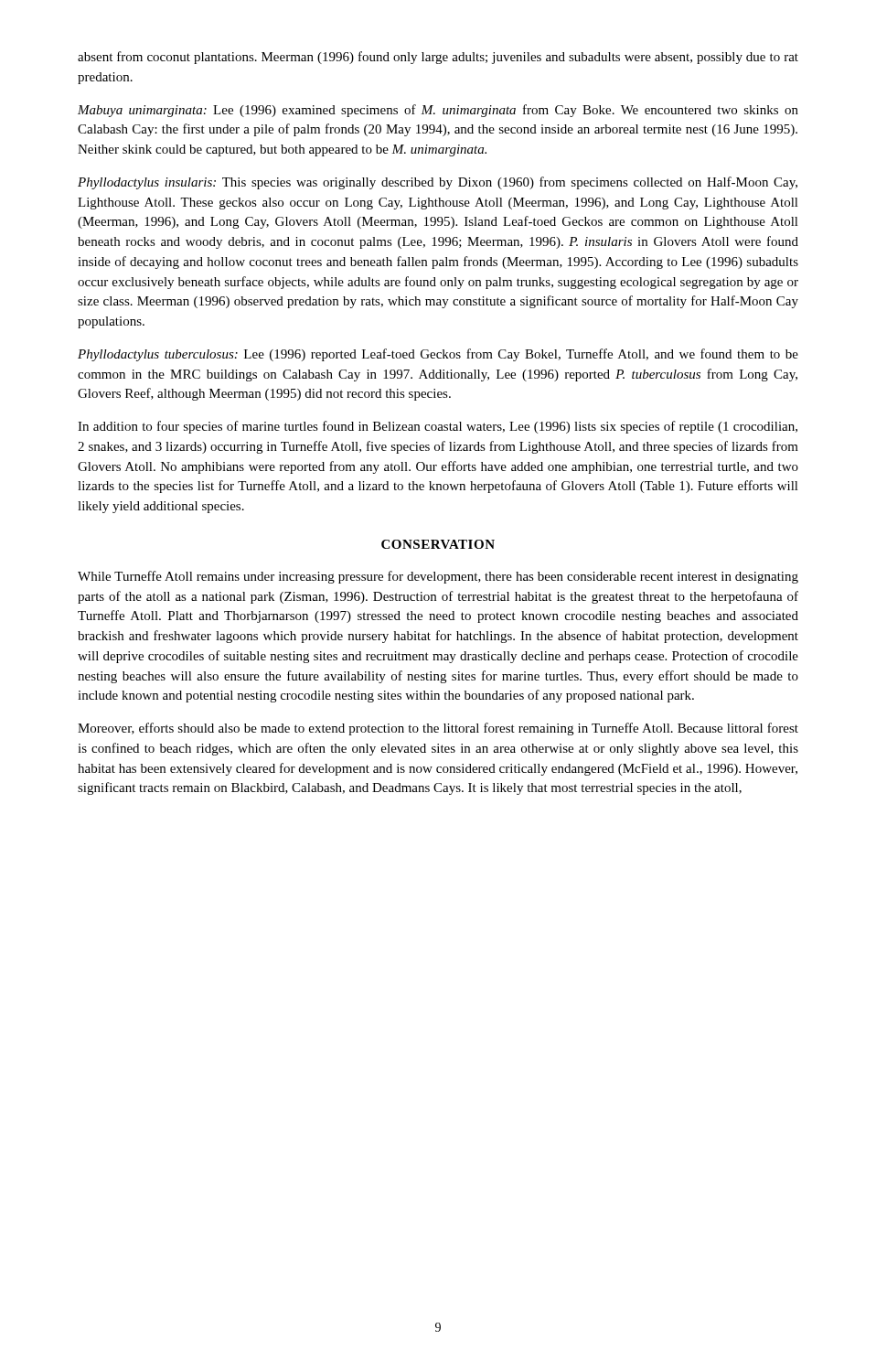Find the region starting "Moreover, efforts should"
The height and width of the screenshot is (1372, 876).
coord(438,759)
